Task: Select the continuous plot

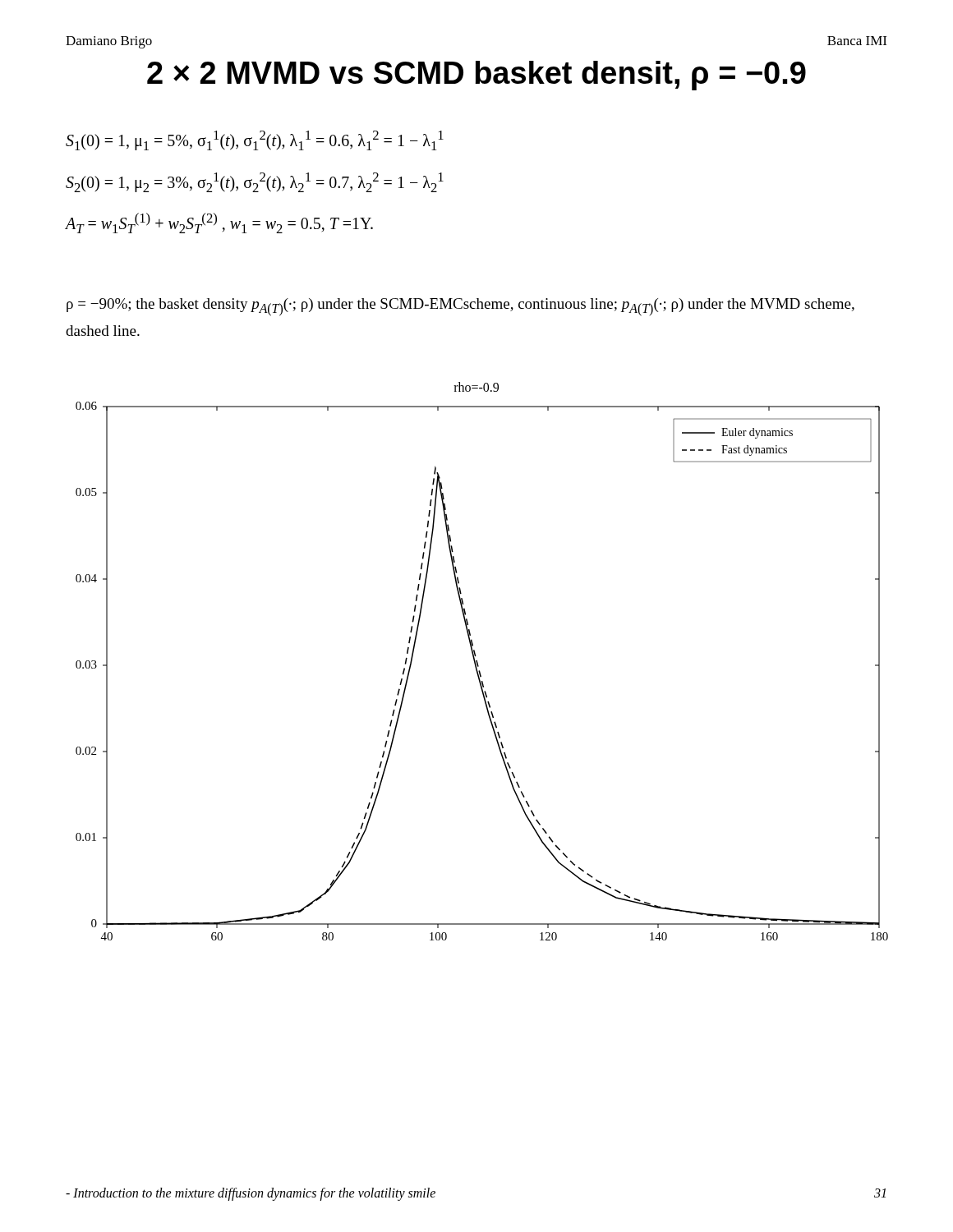Action: [x=476, y=673]
